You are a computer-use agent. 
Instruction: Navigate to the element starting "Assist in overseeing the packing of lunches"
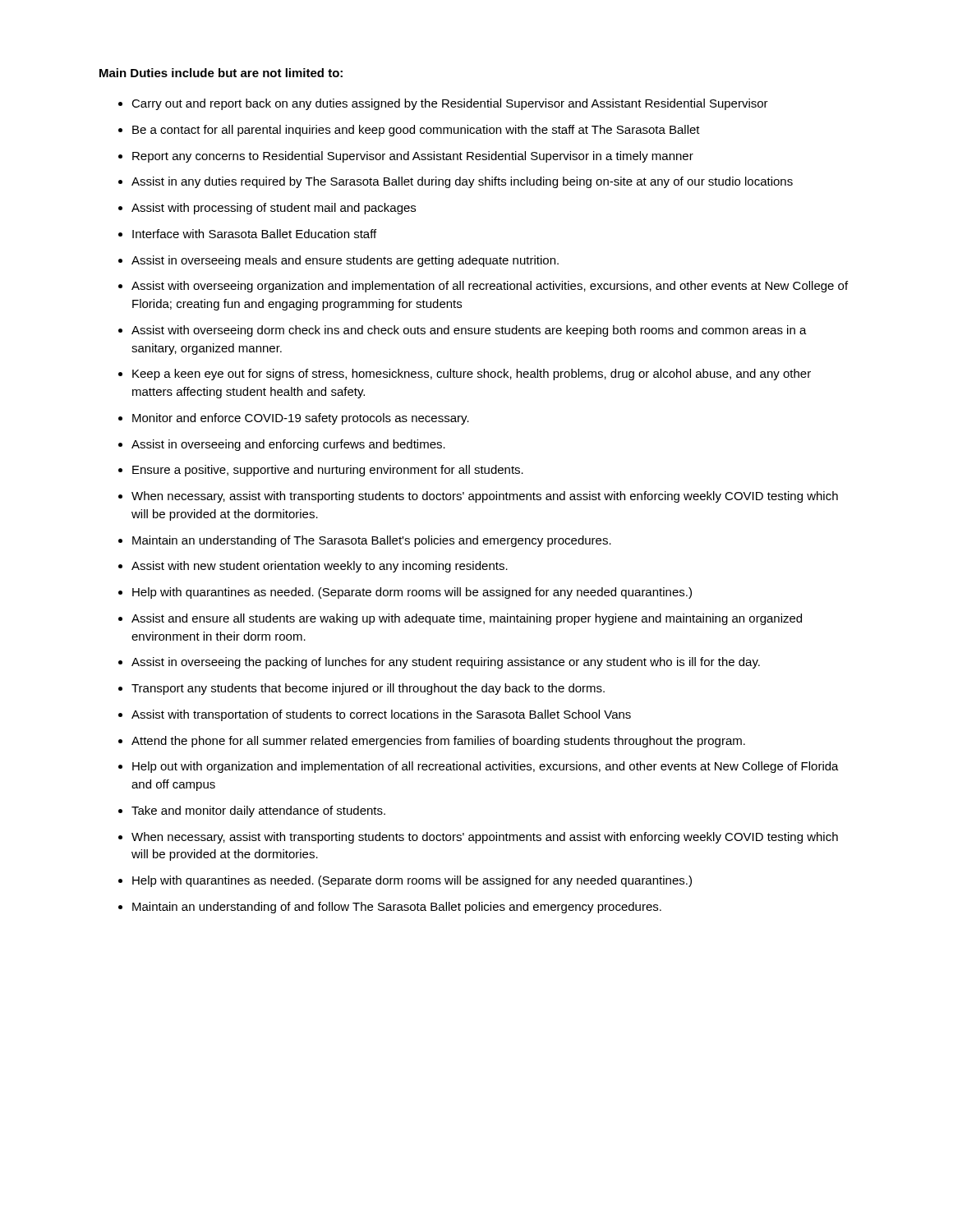pos(446,662)
